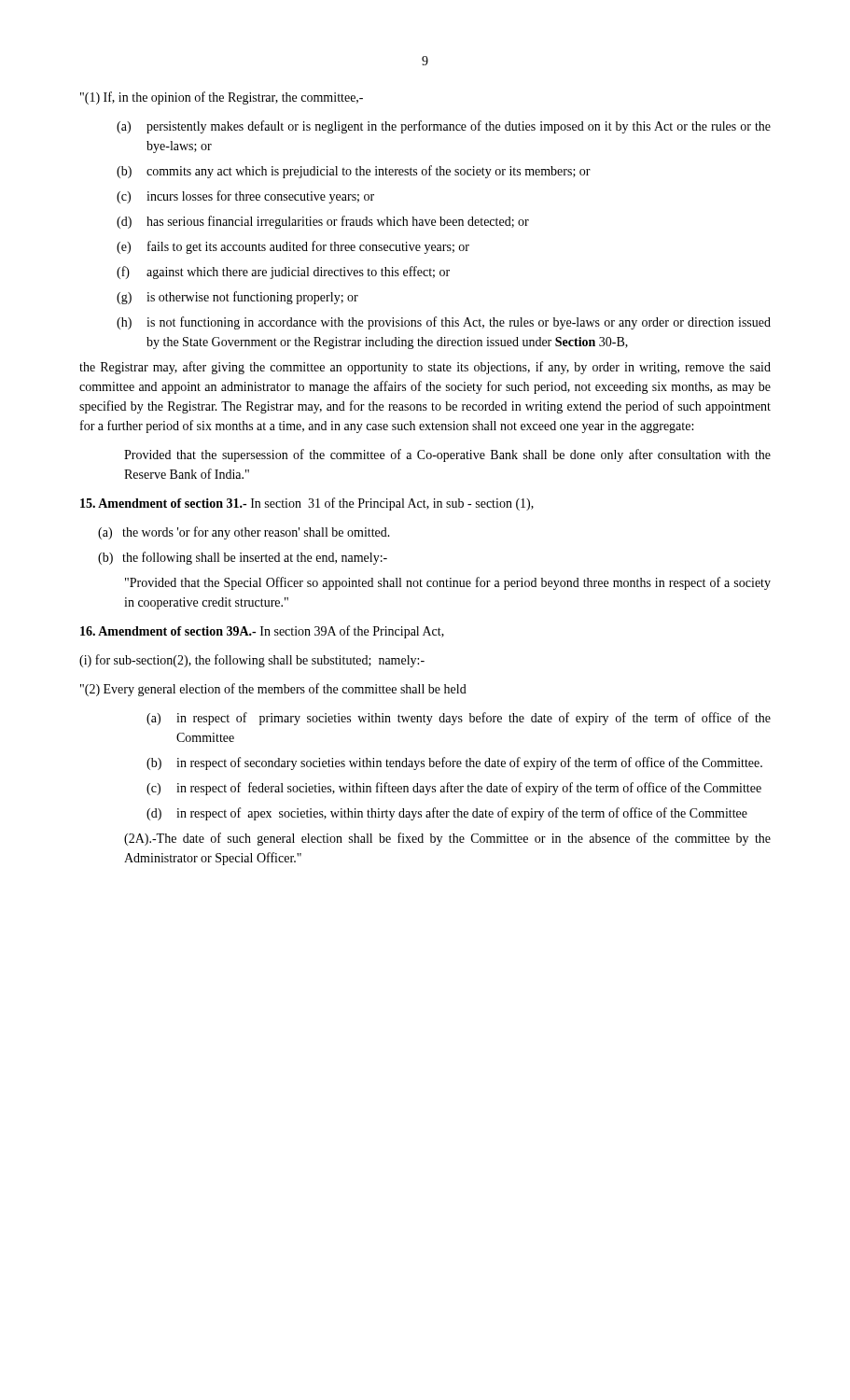Click on the list item that reads "(g) is otherwise not"

click(x=237, y=298)
